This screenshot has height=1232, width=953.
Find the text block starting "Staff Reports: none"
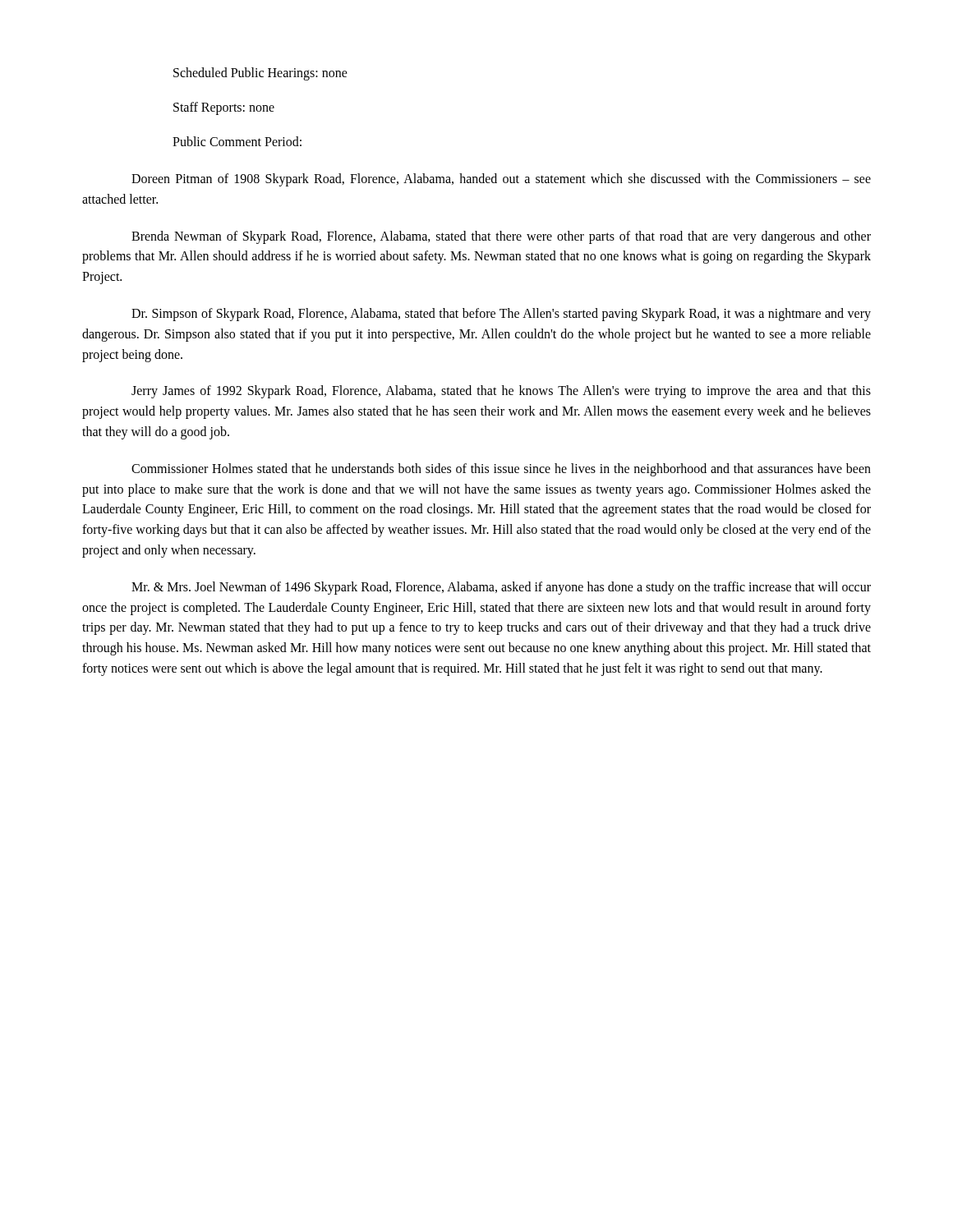coord(224,107)
